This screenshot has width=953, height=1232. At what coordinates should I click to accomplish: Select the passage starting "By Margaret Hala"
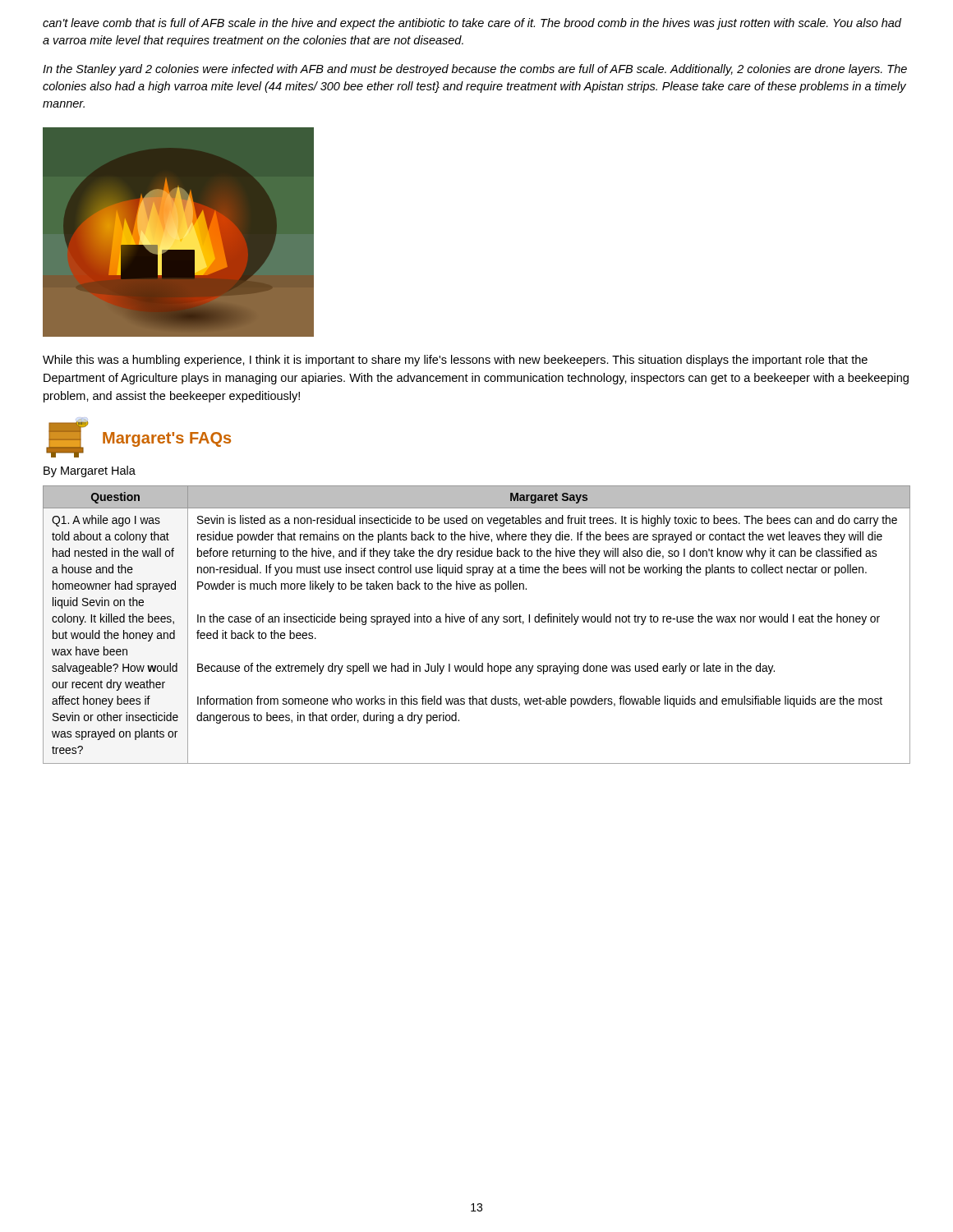89,471
